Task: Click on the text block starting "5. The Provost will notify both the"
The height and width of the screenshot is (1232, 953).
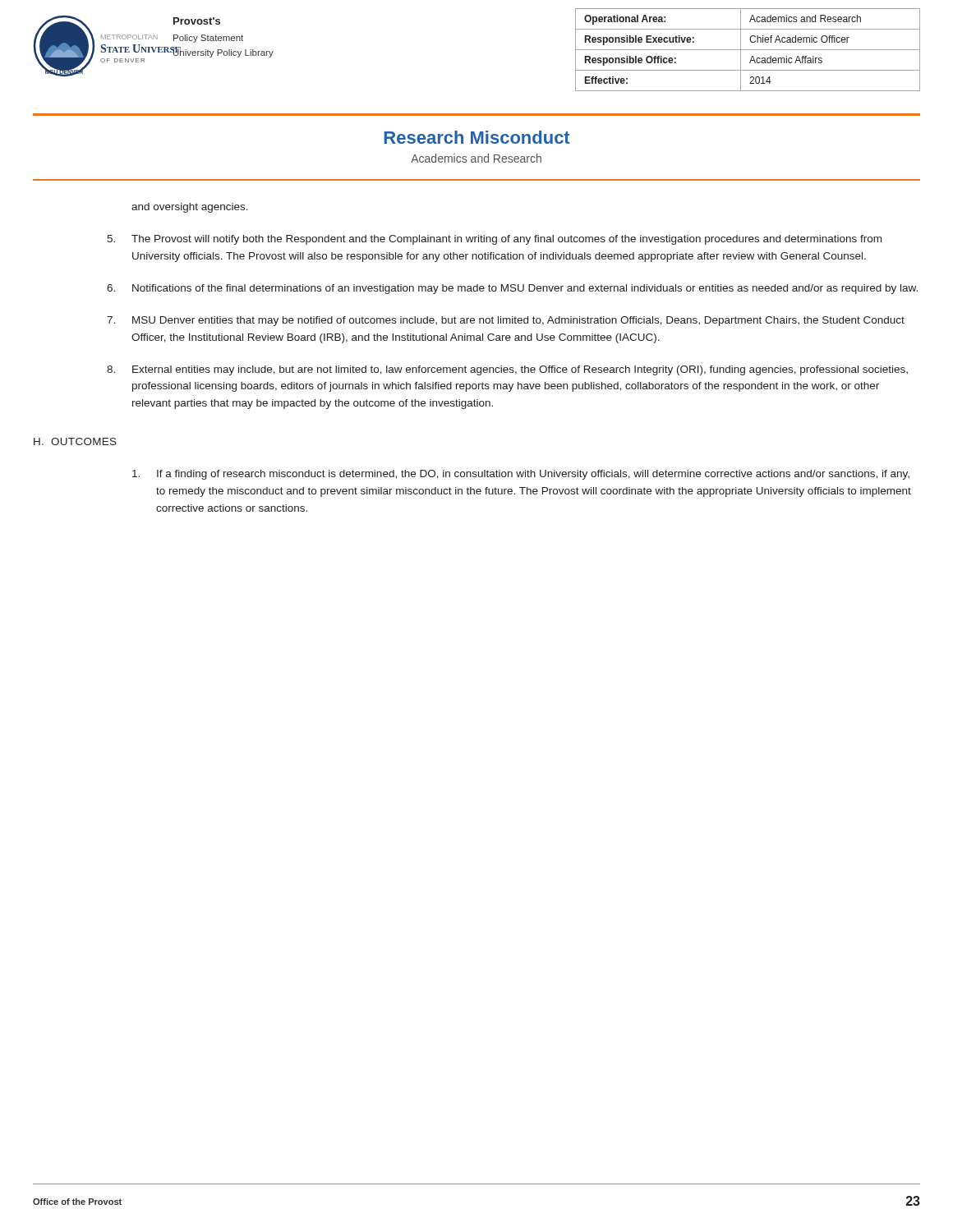Action: click(x=513, y=248)
